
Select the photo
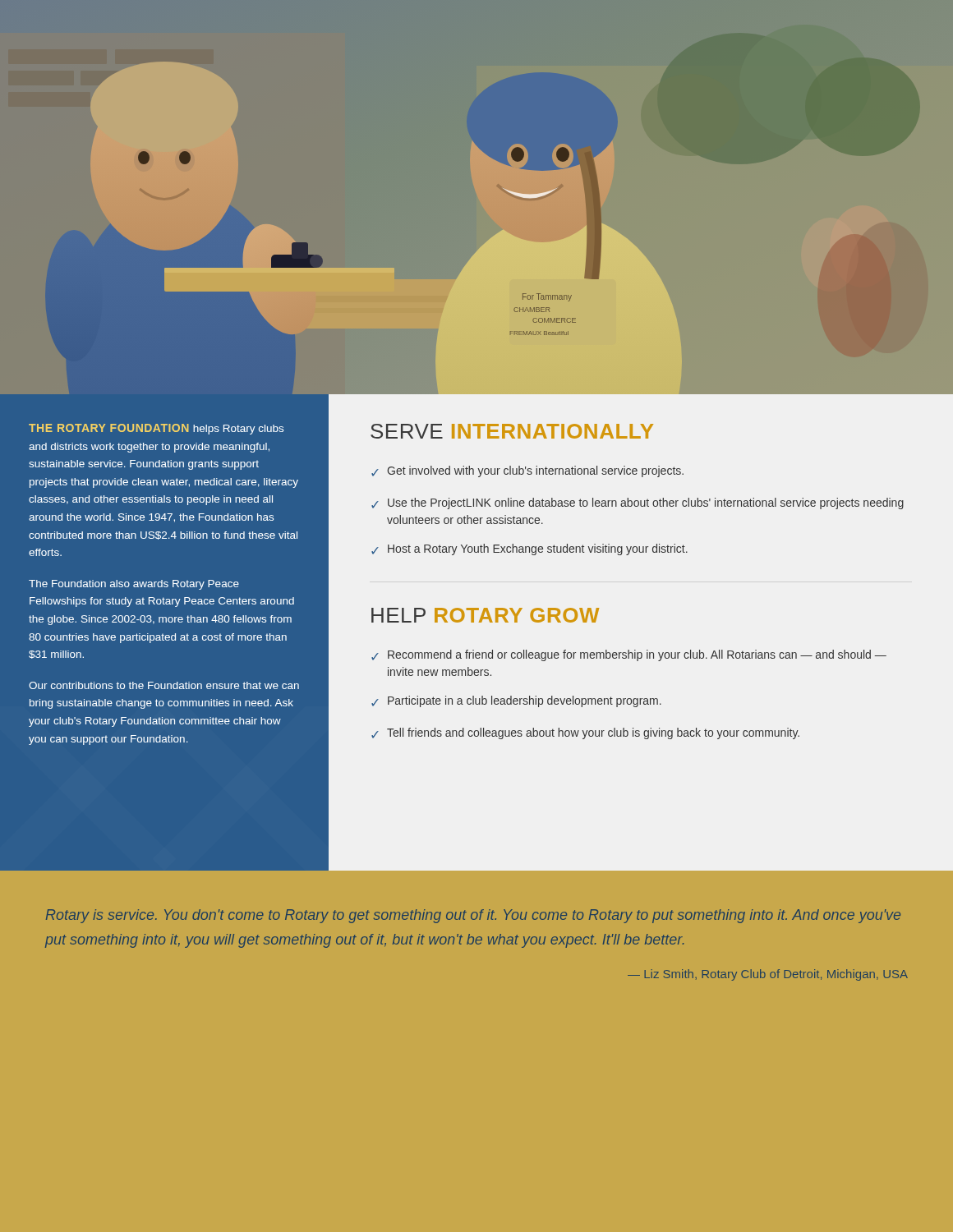pyautogui.click(x=476, y=197)
